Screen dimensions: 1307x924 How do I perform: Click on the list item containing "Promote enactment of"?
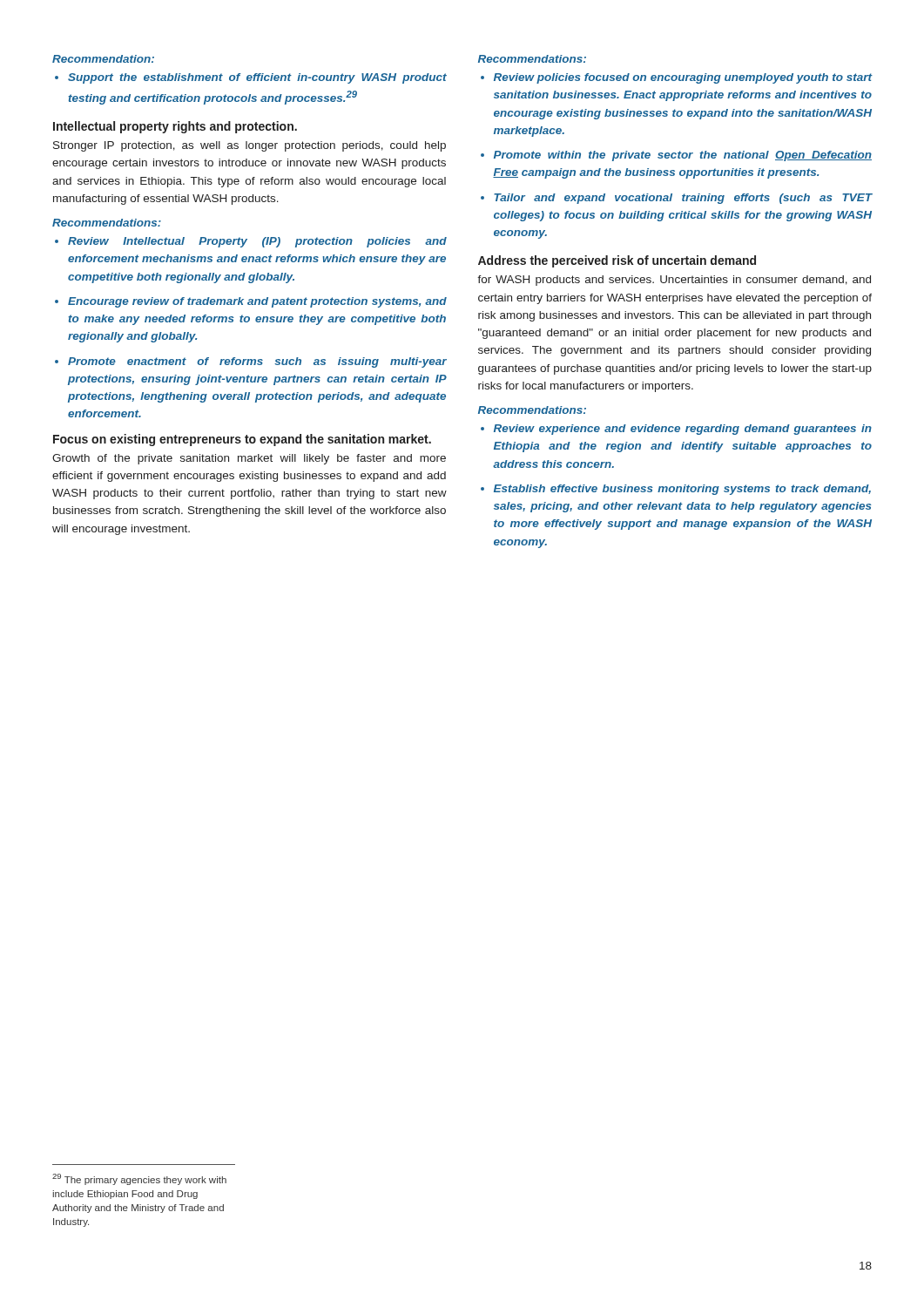[257, 388]
